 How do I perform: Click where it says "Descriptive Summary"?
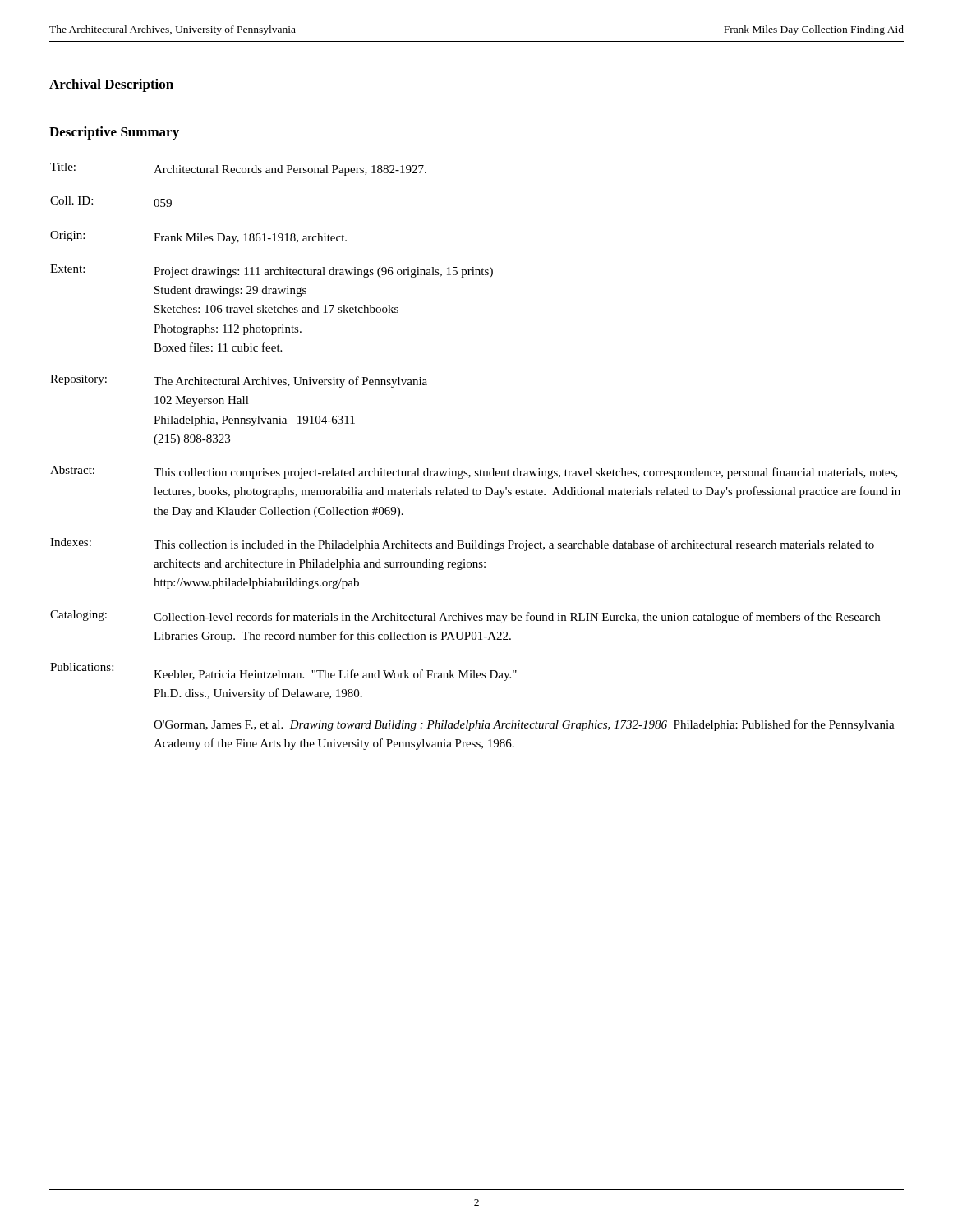[114, 132]
